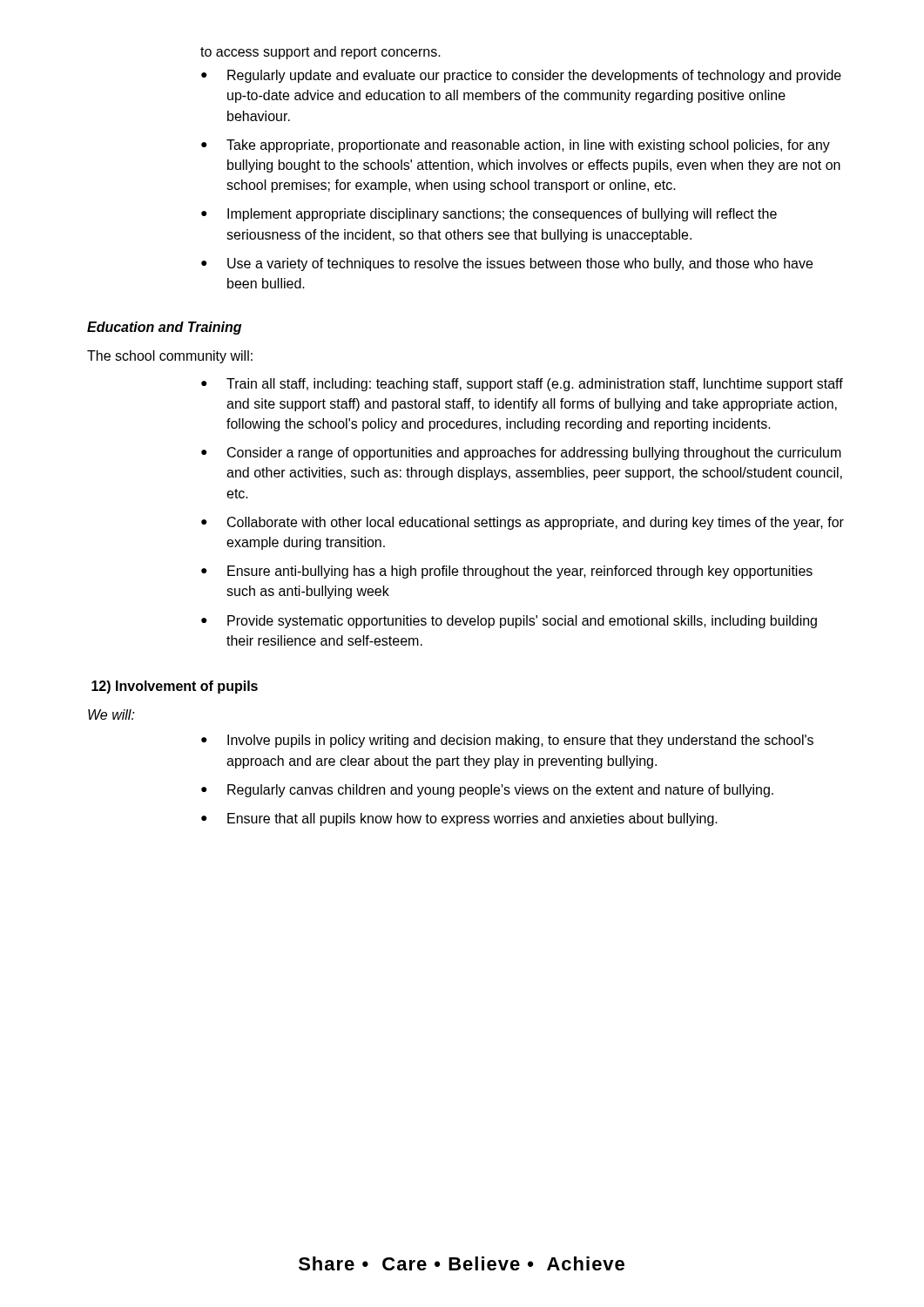Find the list item with the text "Train all staff, including:"
Screen dimensions: 1307x924
(535, 404)
